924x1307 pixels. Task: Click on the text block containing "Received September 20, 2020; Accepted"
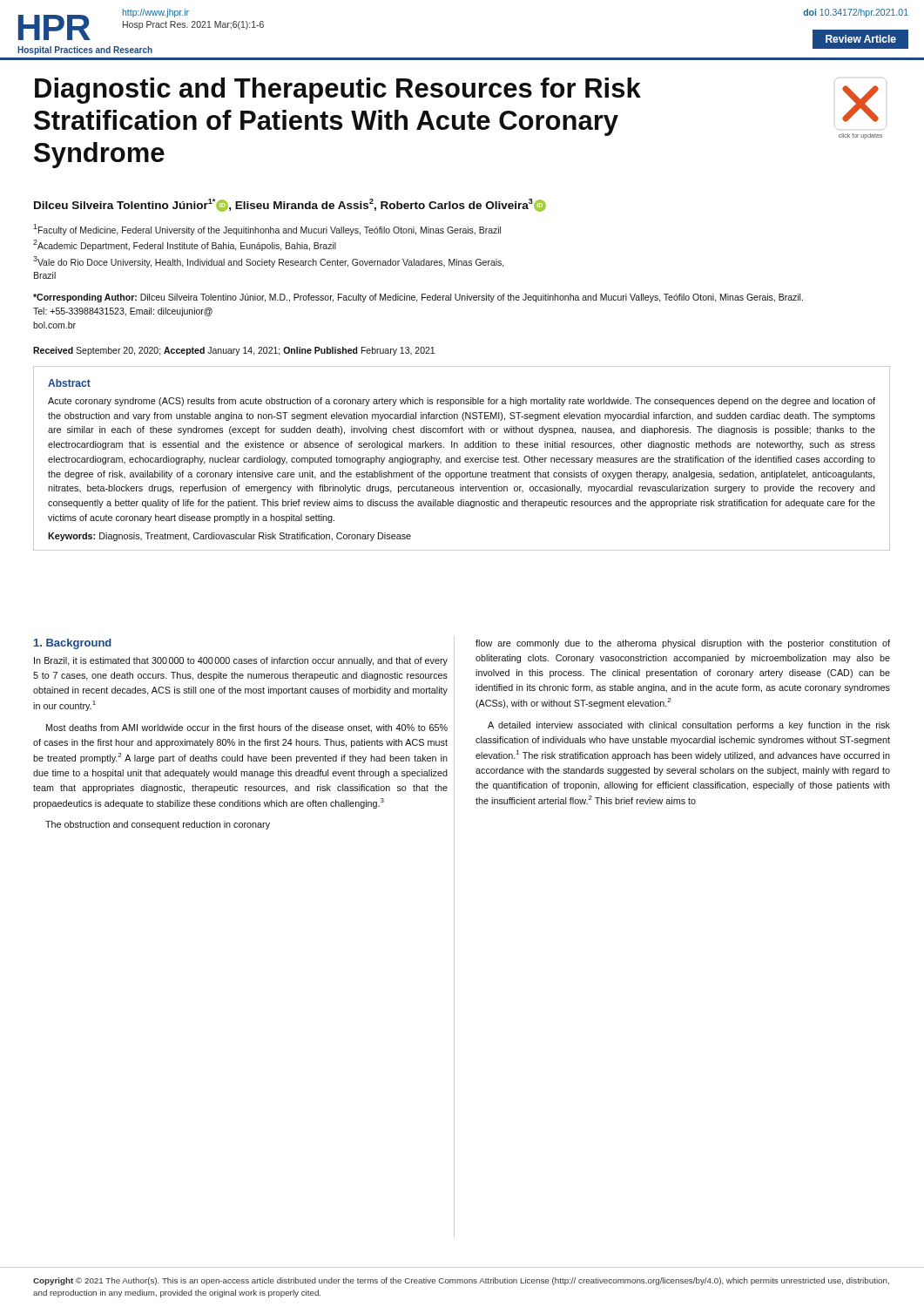(234, 350)
